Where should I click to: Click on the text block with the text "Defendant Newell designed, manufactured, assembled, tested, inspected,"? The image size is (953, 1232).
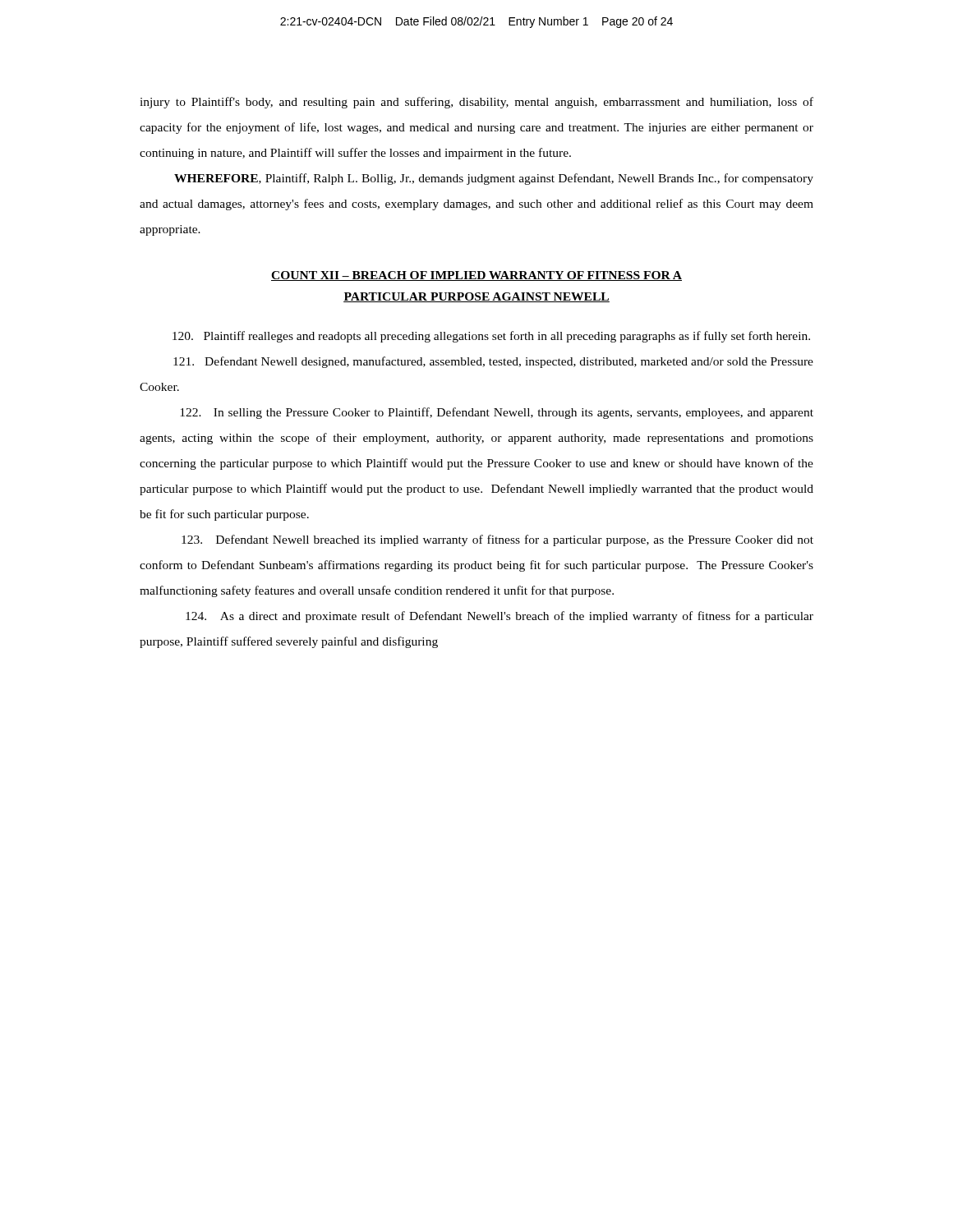pyautogui.click(x=476, y=373)
